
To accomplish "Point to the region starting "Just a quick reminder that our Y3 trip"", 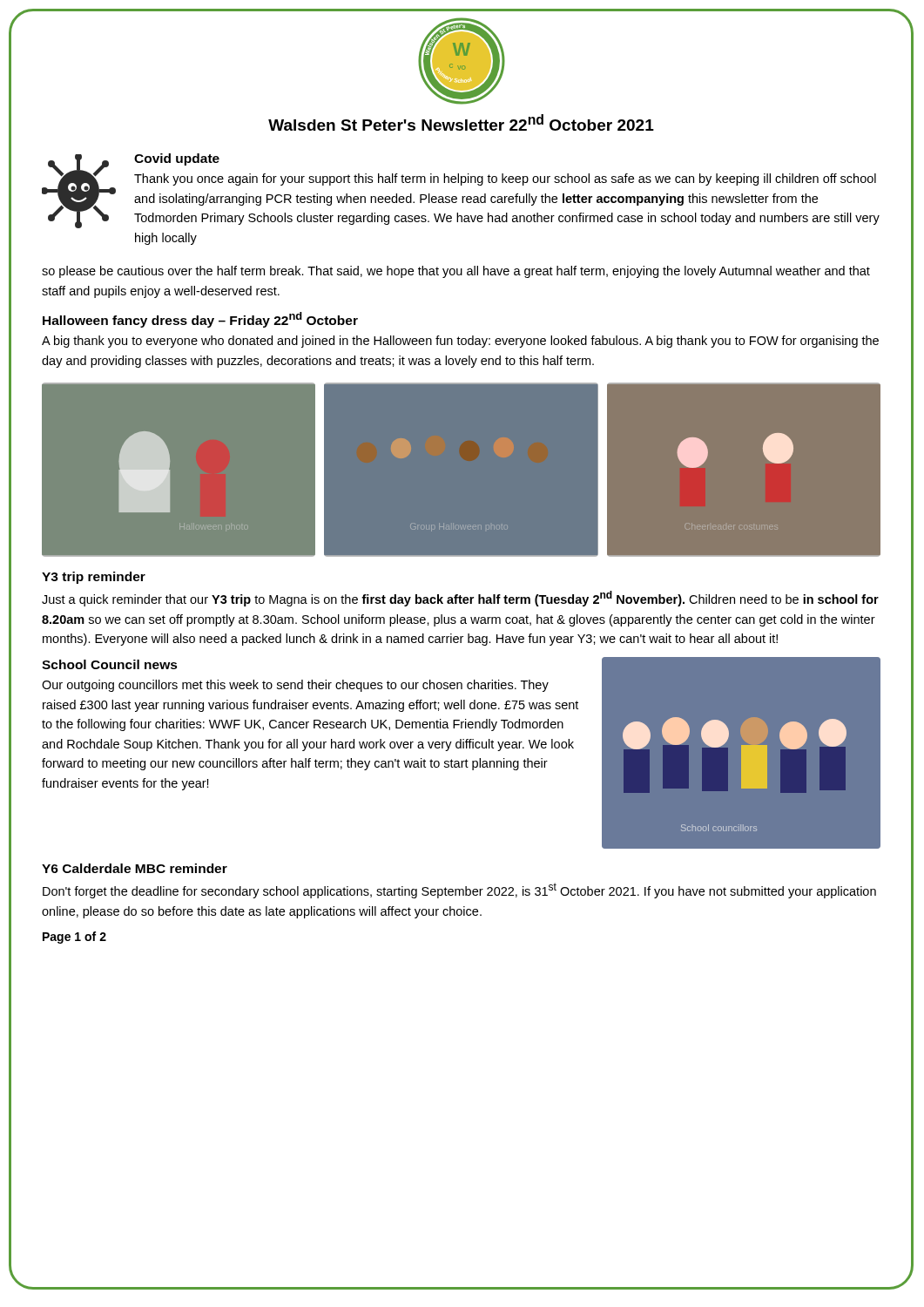I will [460, 617].
